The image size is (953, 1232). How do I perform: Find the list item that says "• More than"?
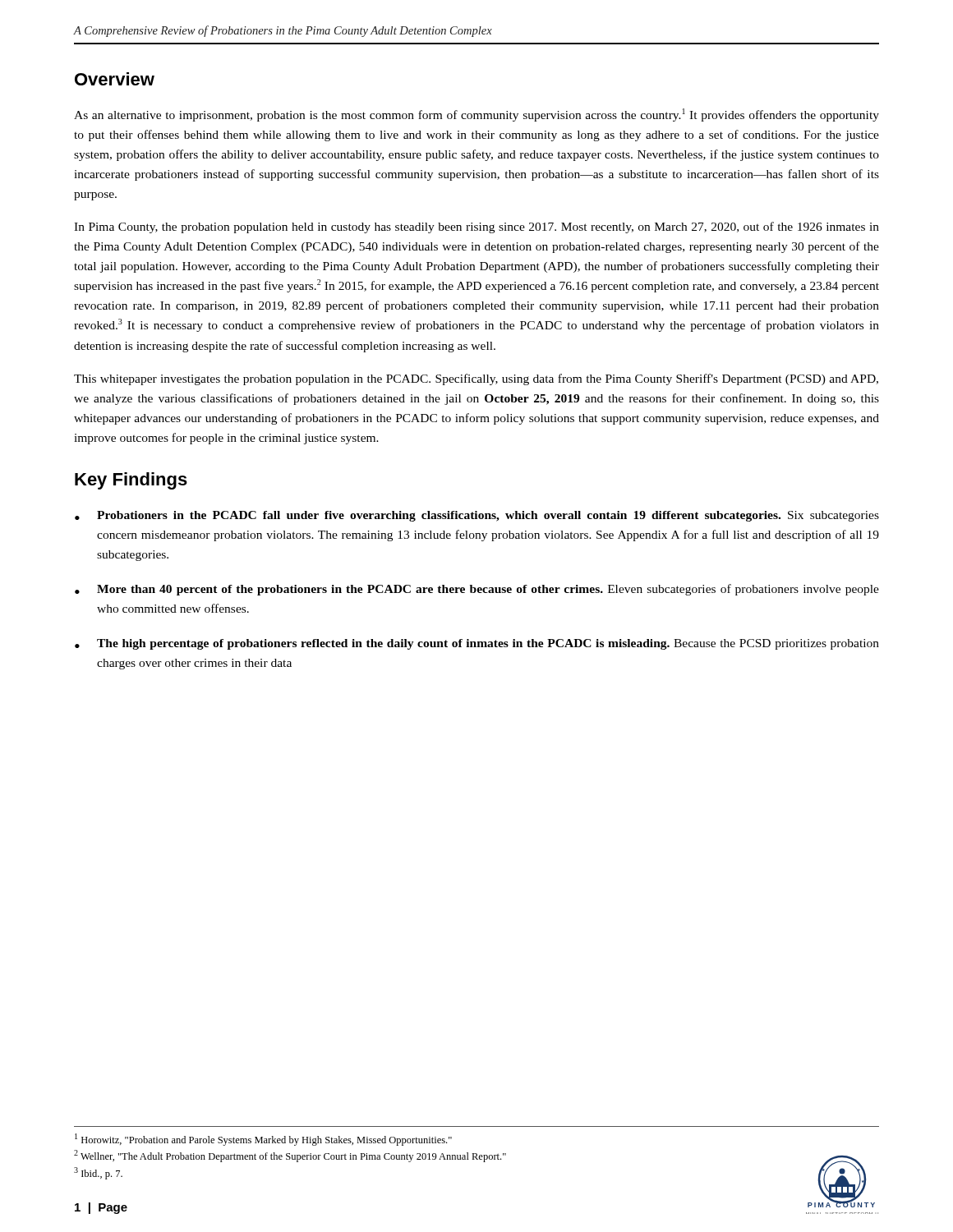[x=476, y=599]
